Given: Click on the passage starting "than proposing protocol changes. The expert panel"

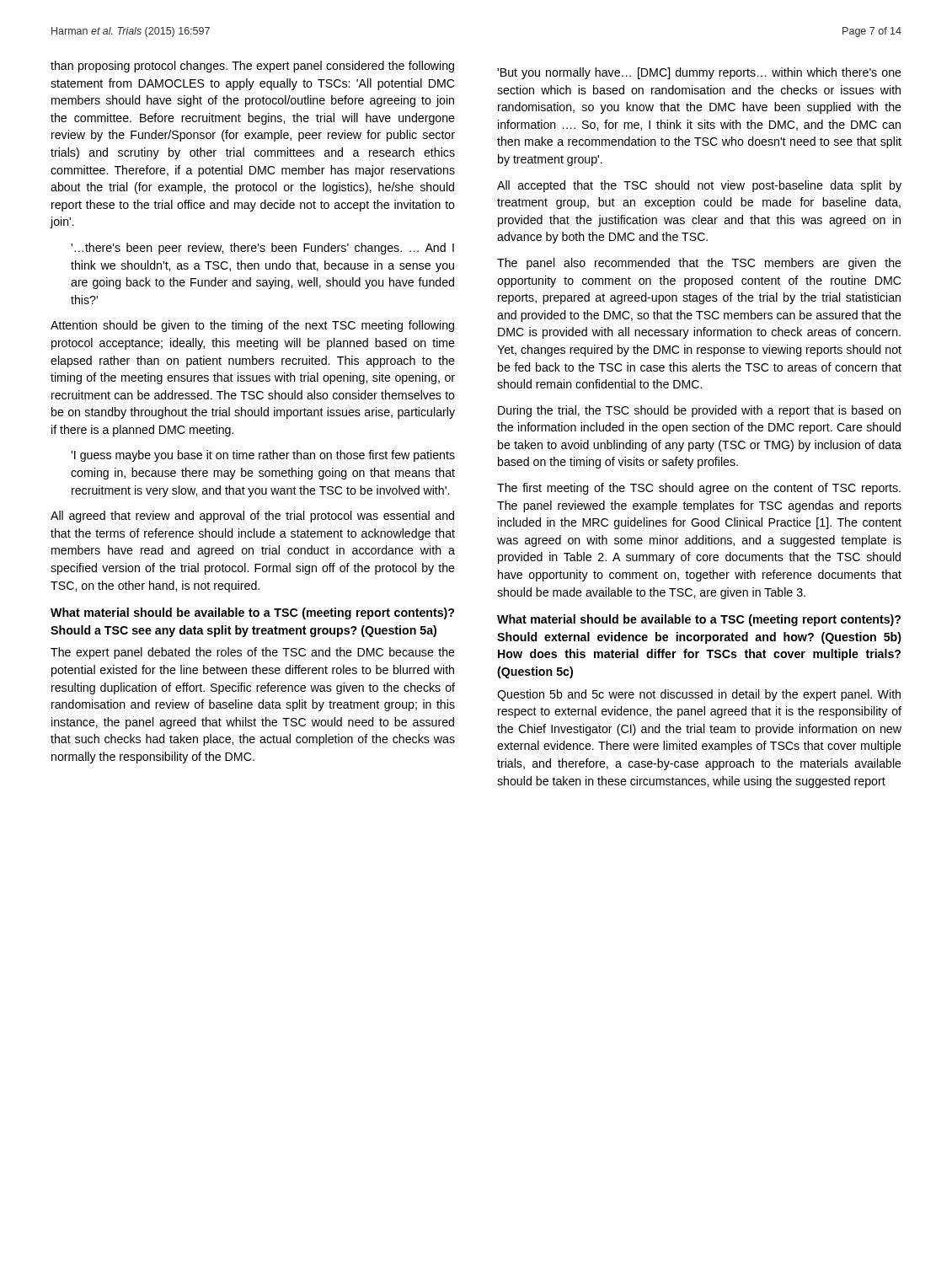Looking at the screenshot, I should pos(253,144).
